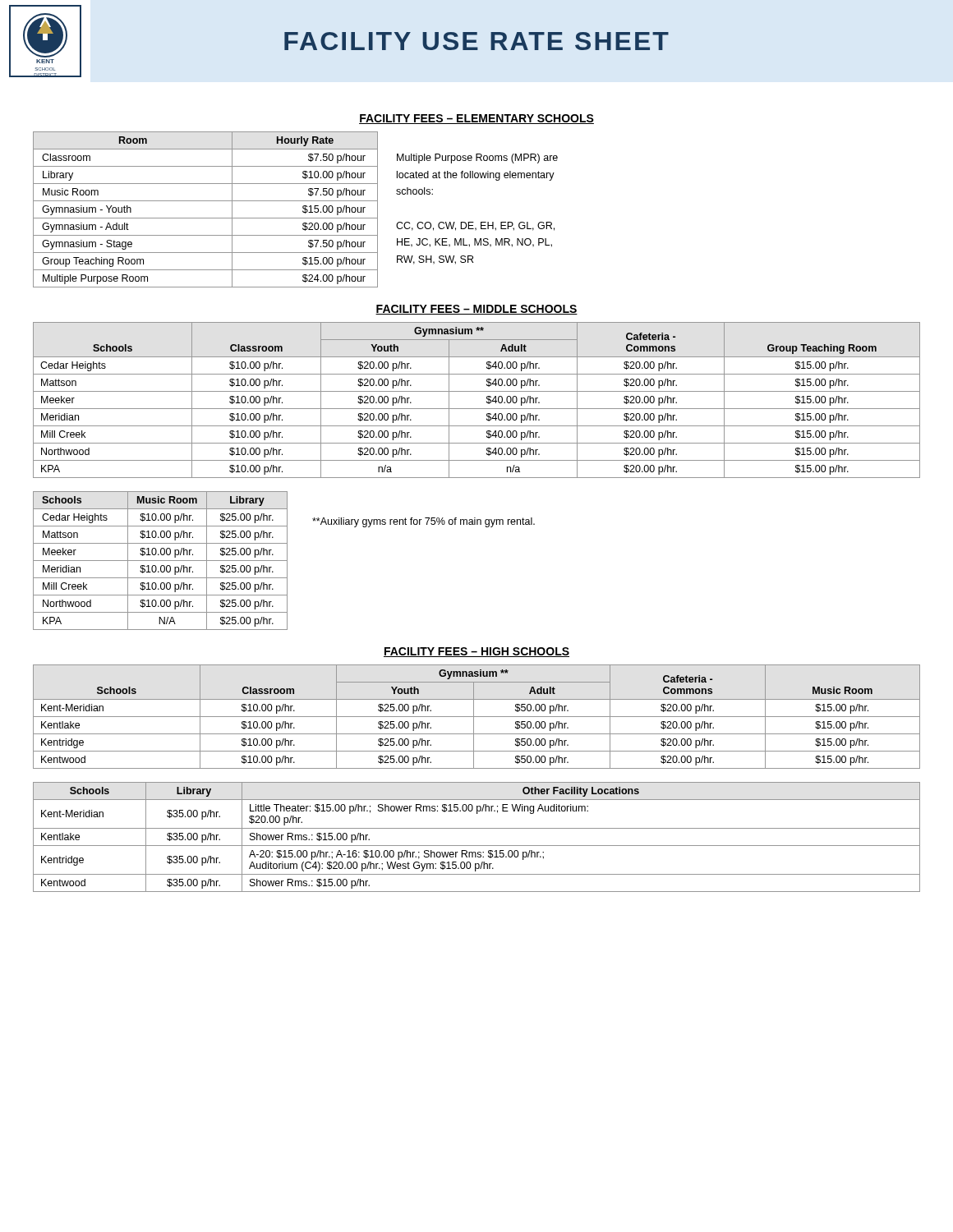Where does it say "FACILITY FEES – ELEMENTARY SCHOOLS"?

[476, 118]
